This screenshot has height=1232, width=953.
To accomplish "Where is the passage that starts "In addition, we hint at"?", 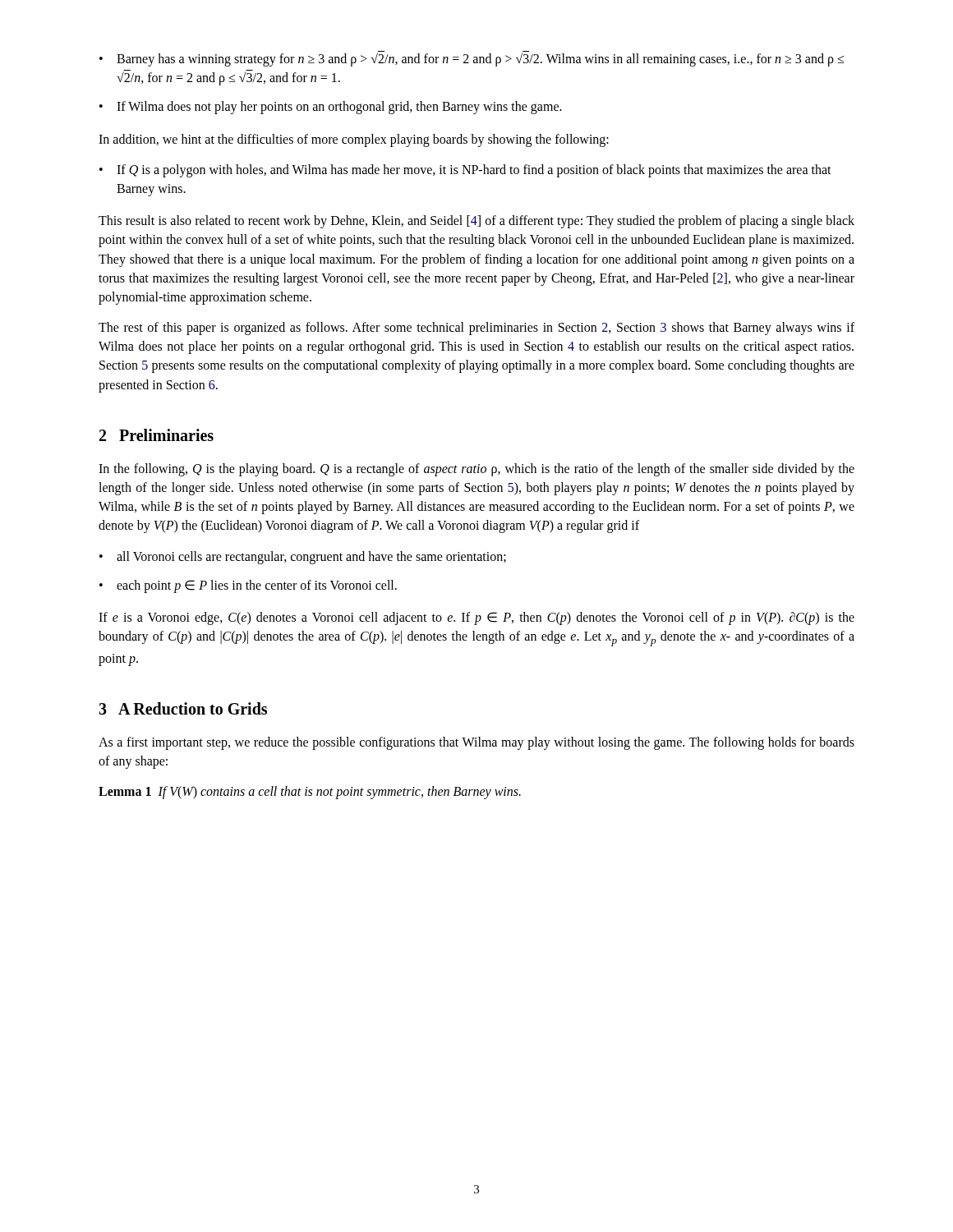I will coord(476,139).
